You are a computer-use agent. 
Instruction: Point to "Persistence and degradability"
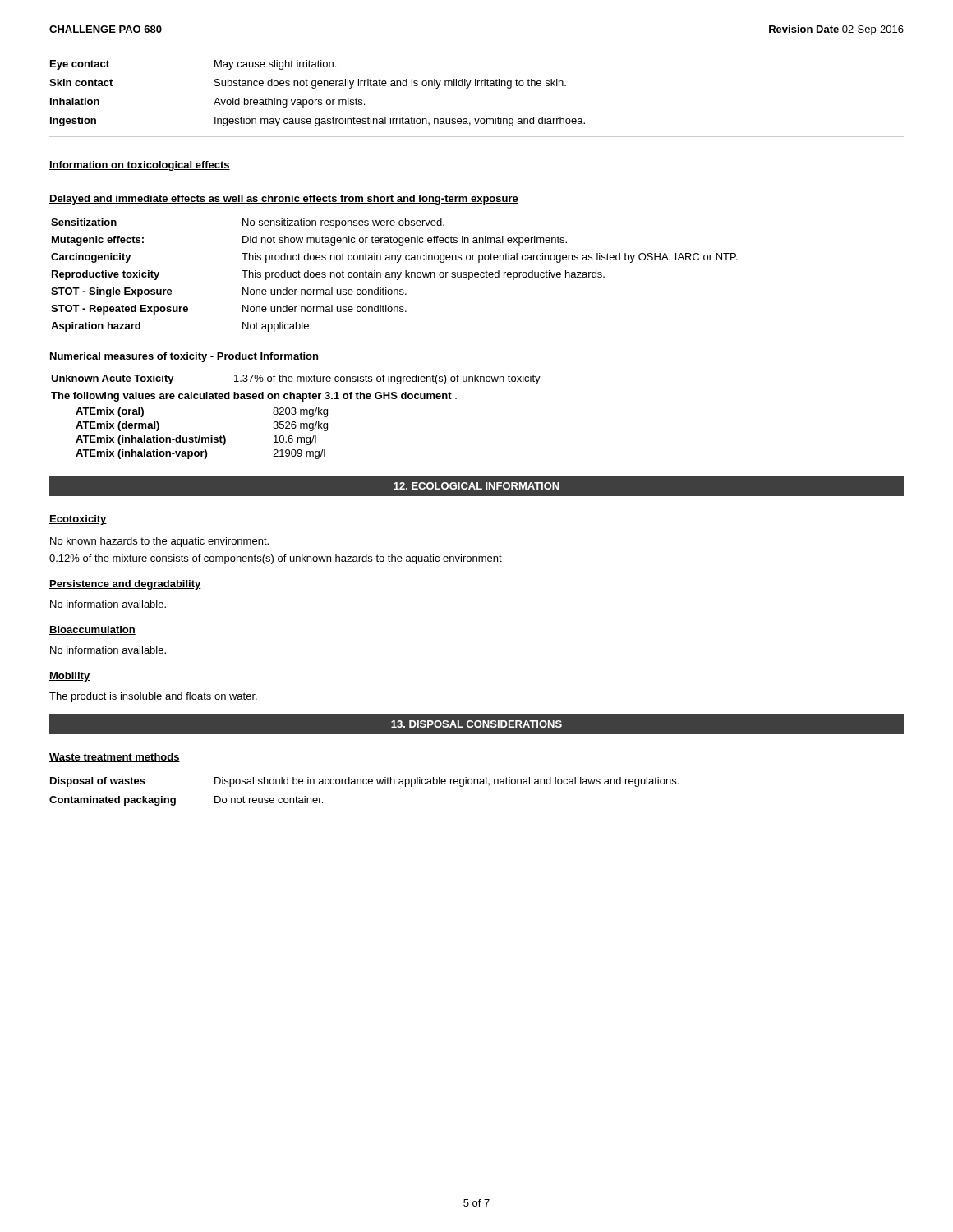[x=125, y=584]
